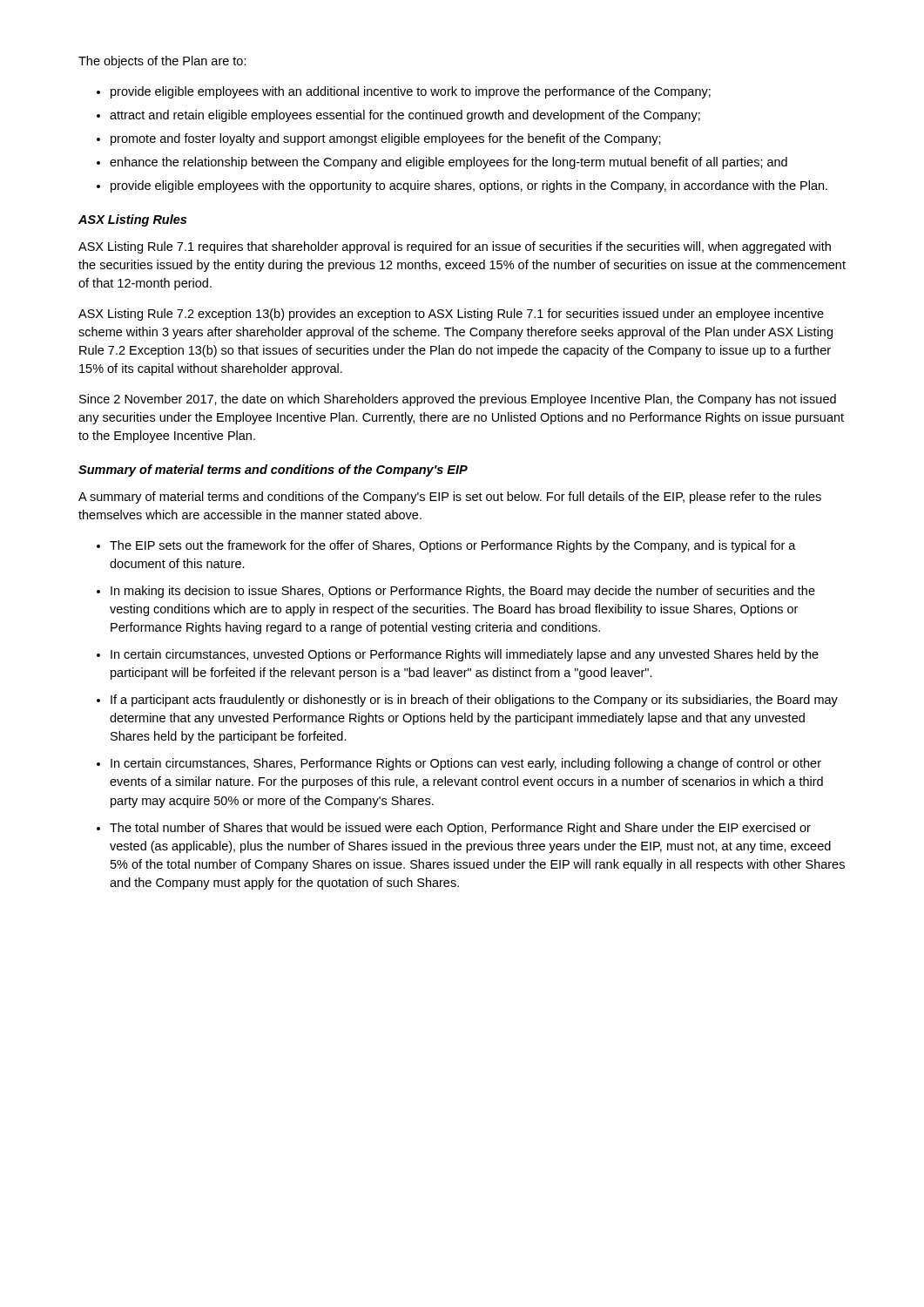Locate the text block starting "ASX Listing Rule 7.1 requires that shareholder approval"
The height and width of the screenshot is (1307, 924).
point(462,265)
